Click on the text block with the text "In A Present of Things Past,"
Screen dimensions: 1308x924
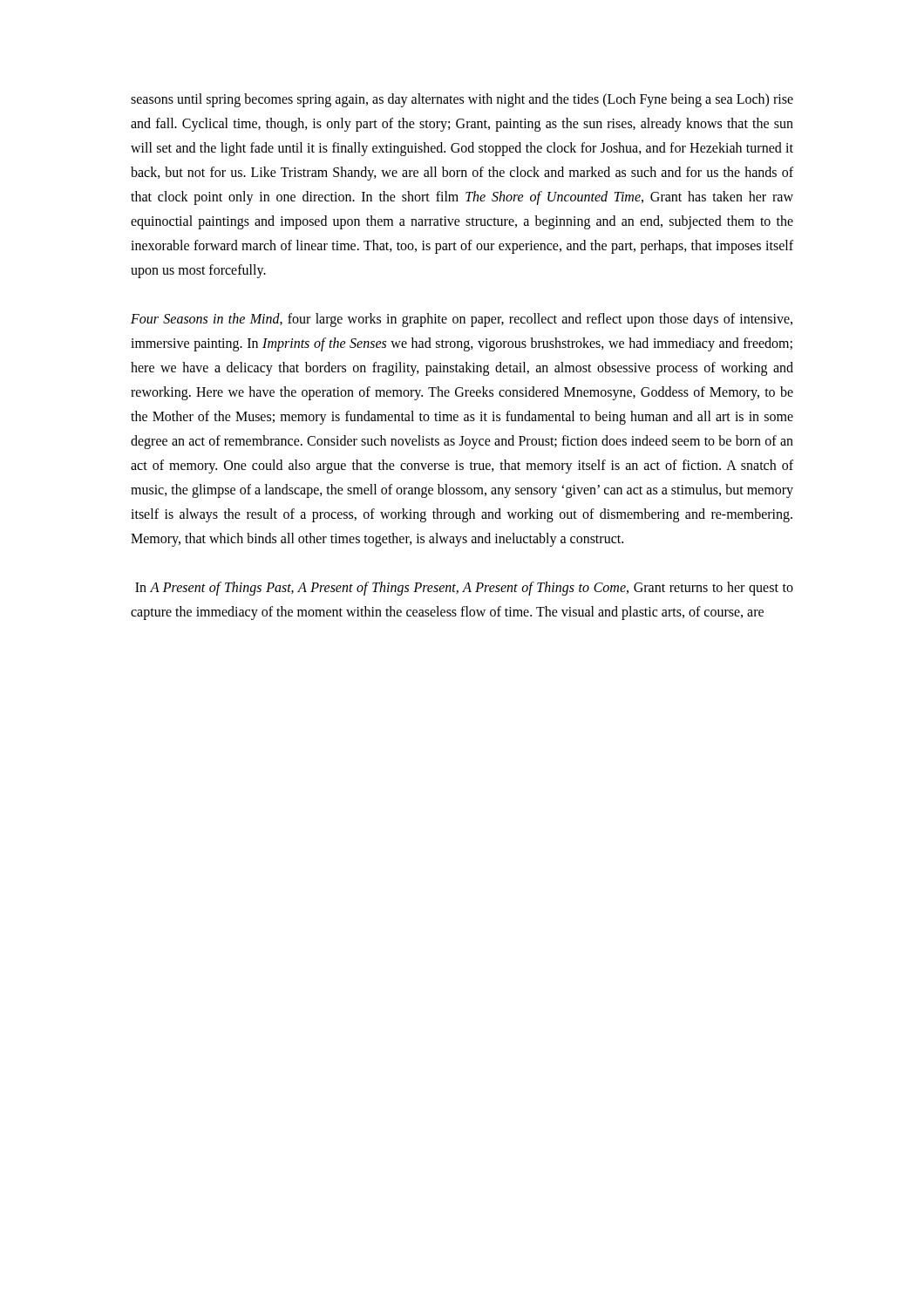(462, 599)
